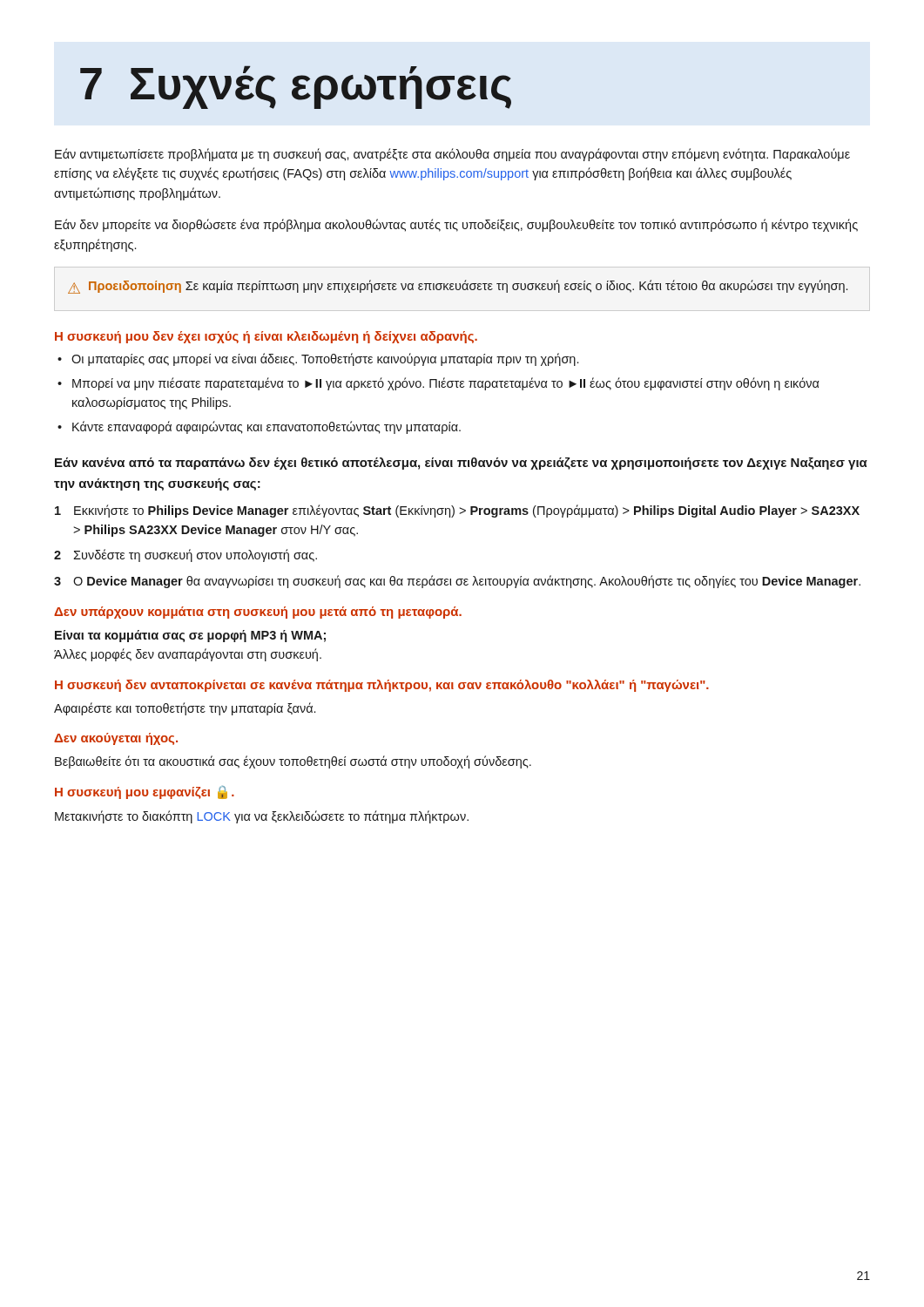
Task: Select the list item with the text "2 Συνδέστε τη"
Action: coord(186,556)
